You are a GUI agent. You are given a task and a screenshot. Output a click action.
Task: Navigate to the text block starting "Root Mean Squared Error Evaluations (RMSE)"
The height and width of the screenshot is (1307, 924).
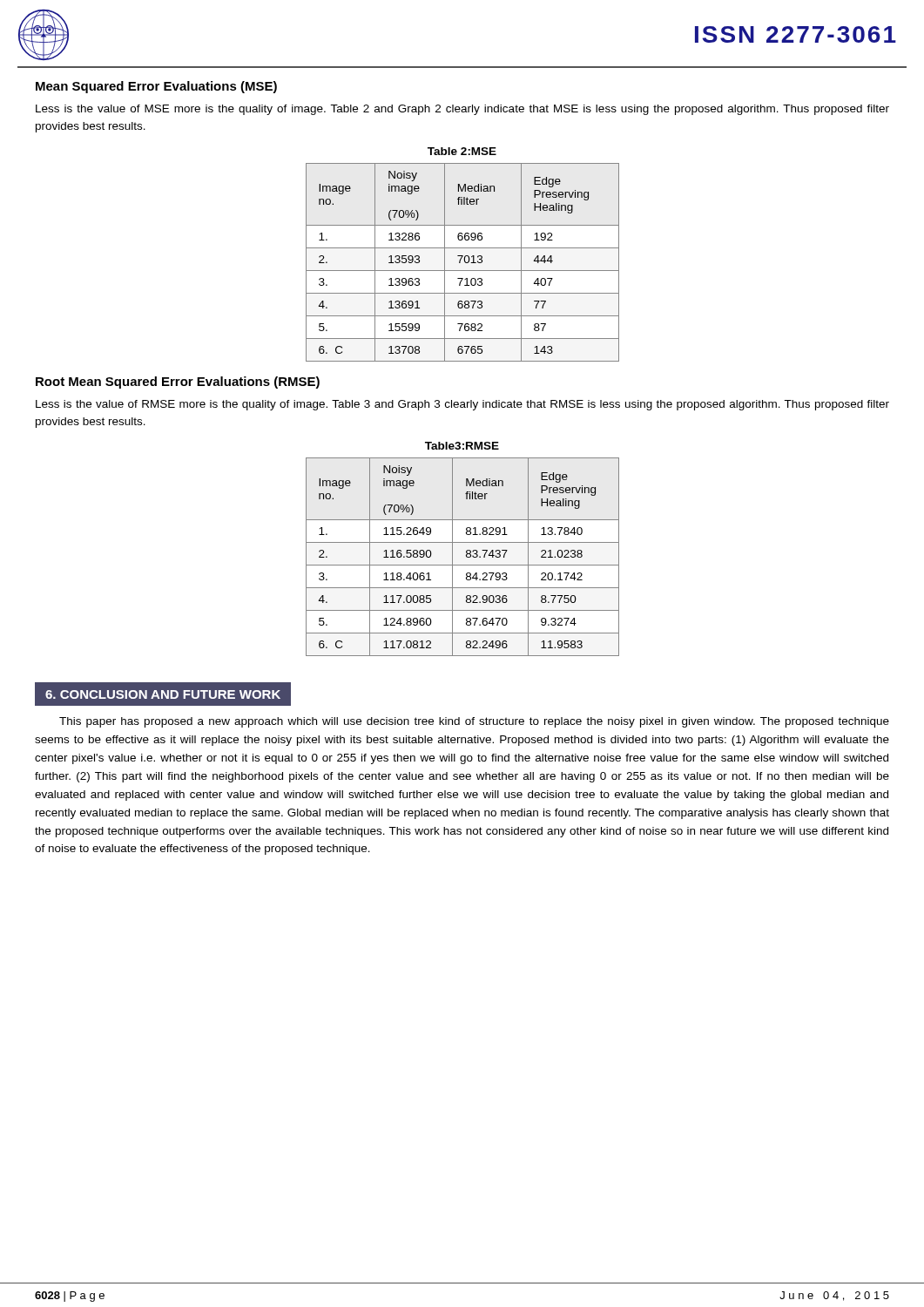pyautogui.click(x=177, y=381)
